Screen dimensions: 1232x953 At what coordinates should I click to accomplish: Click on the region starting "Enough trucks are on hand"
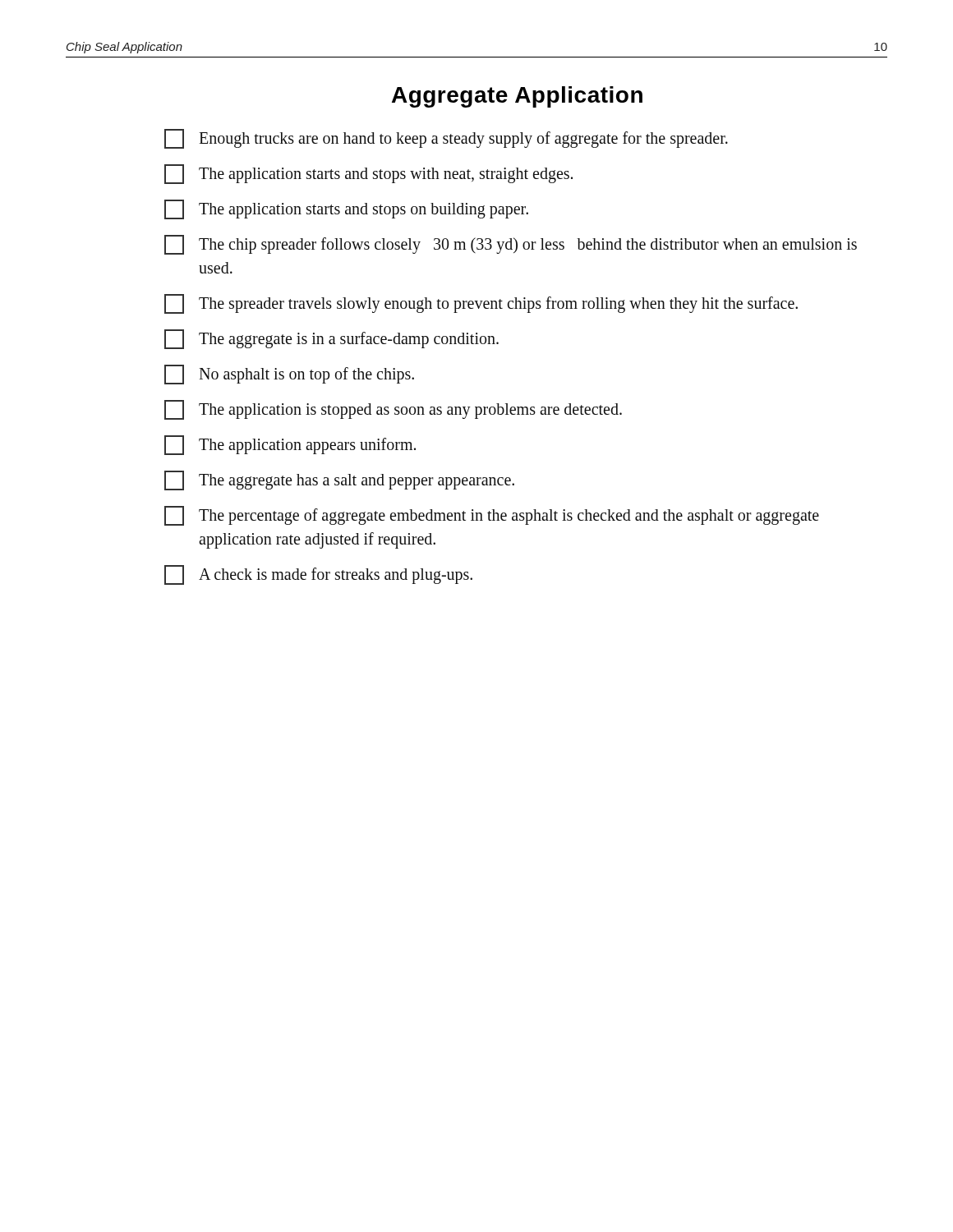click(x=446, y=138)
